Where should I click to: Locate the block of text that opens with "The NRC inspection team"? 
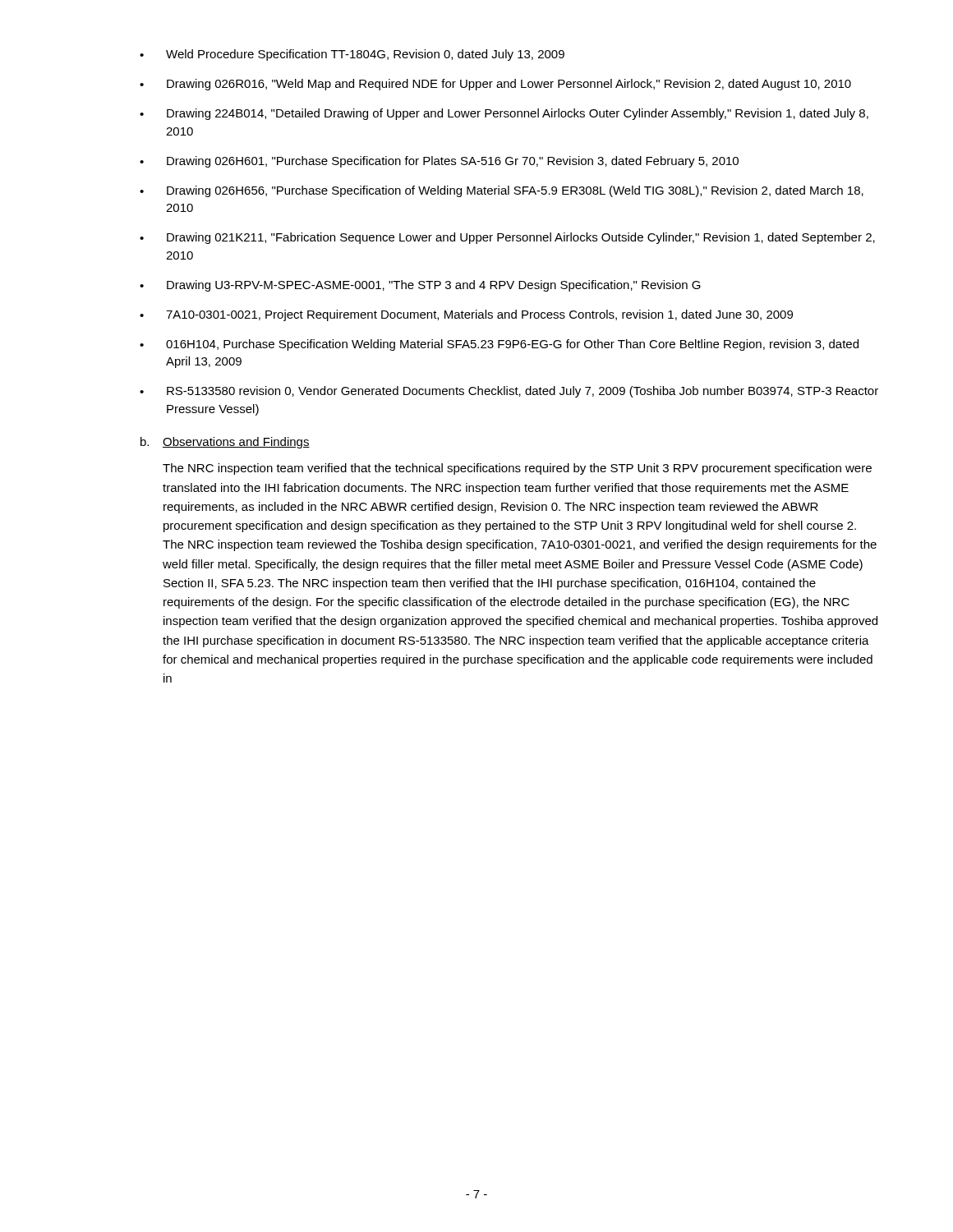point(520,573)
